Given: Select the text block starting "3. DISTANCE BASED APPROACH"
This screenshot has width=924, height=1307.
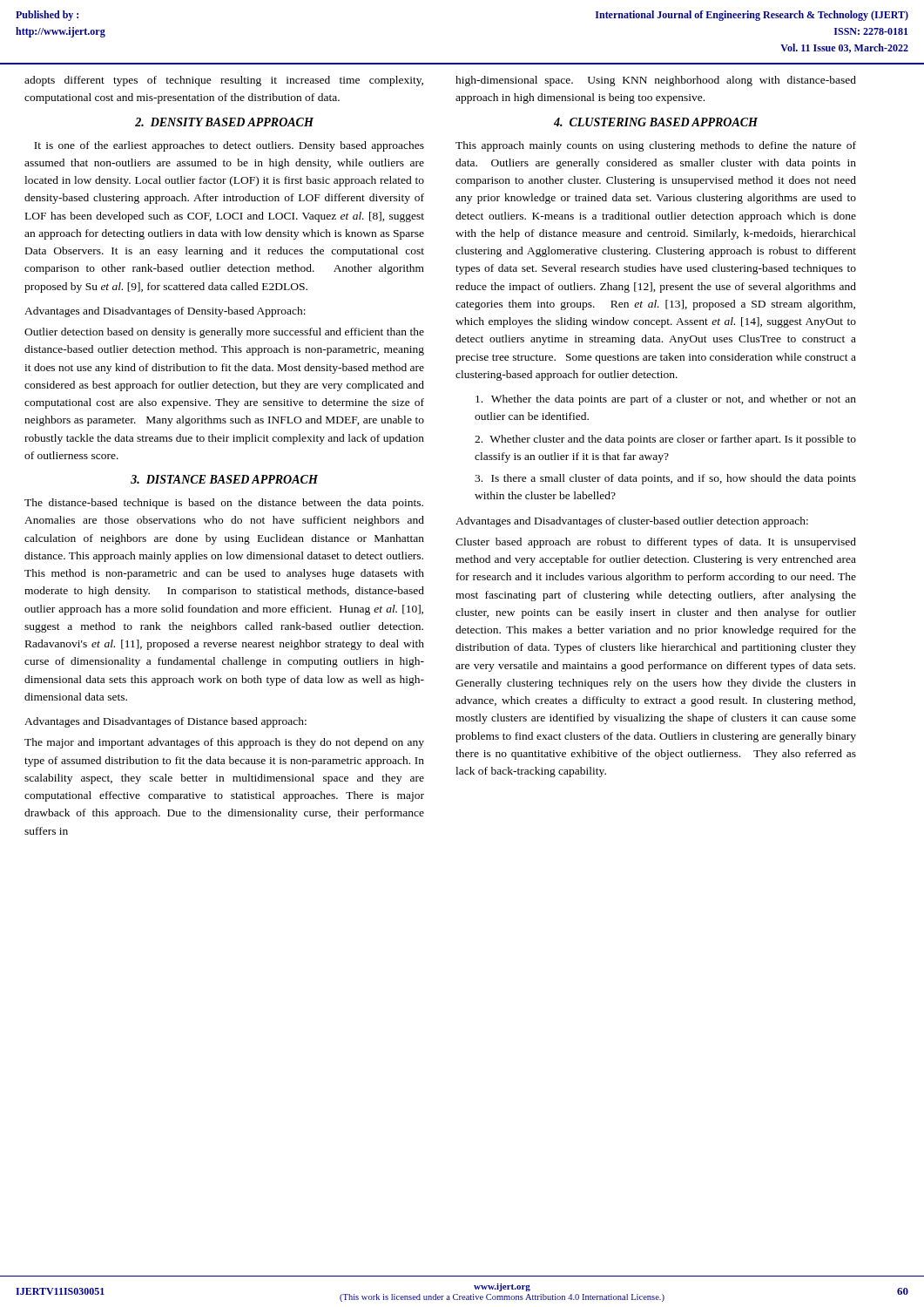Looking at the screenshot, I should tap(224, 480).
